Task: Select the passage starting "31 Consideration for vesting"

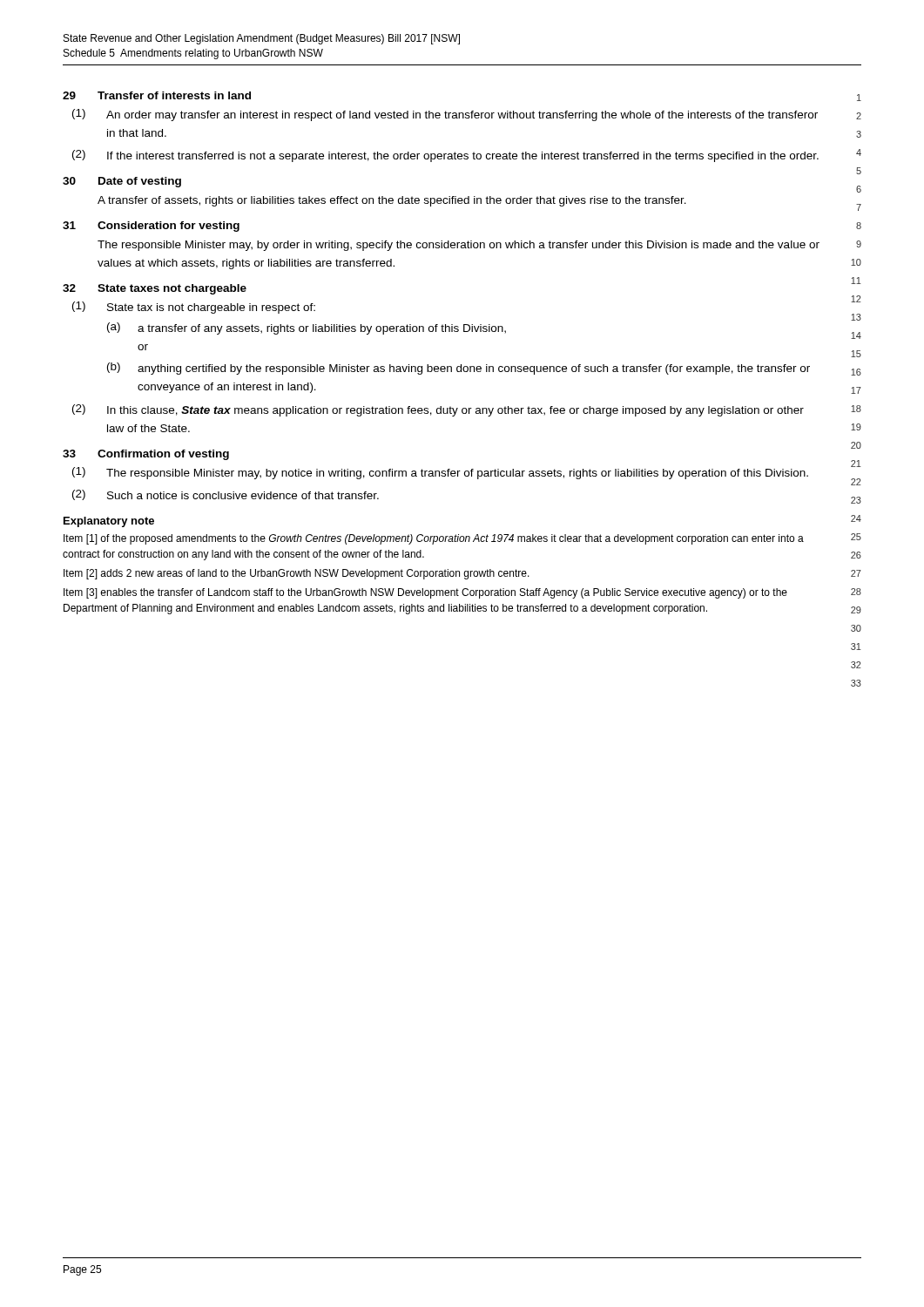Action: [x=151, y=225]
